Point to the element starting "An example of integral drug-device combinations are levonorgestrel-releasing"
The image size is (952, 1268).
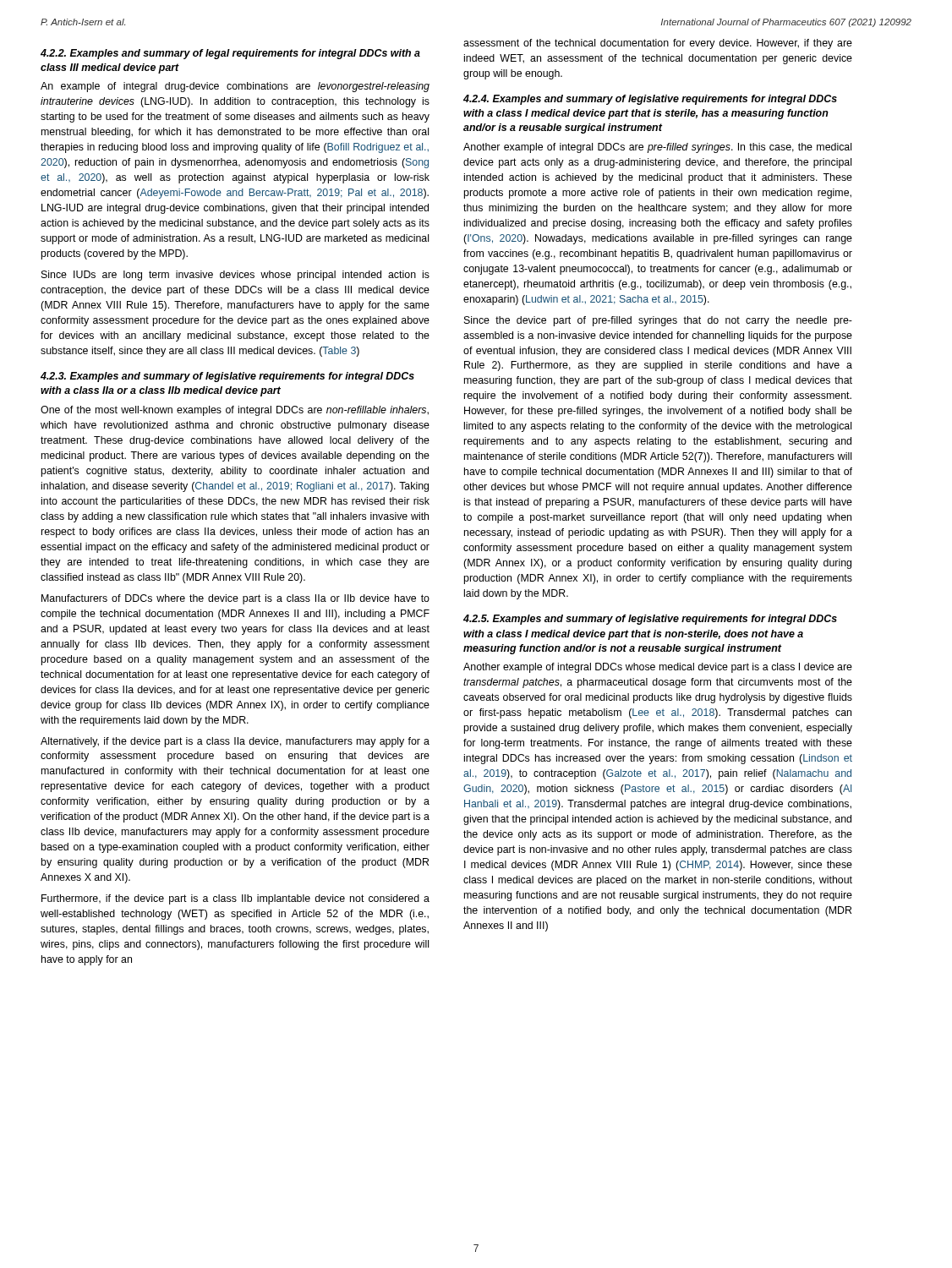pyautogui.click(x=235, y=170)
